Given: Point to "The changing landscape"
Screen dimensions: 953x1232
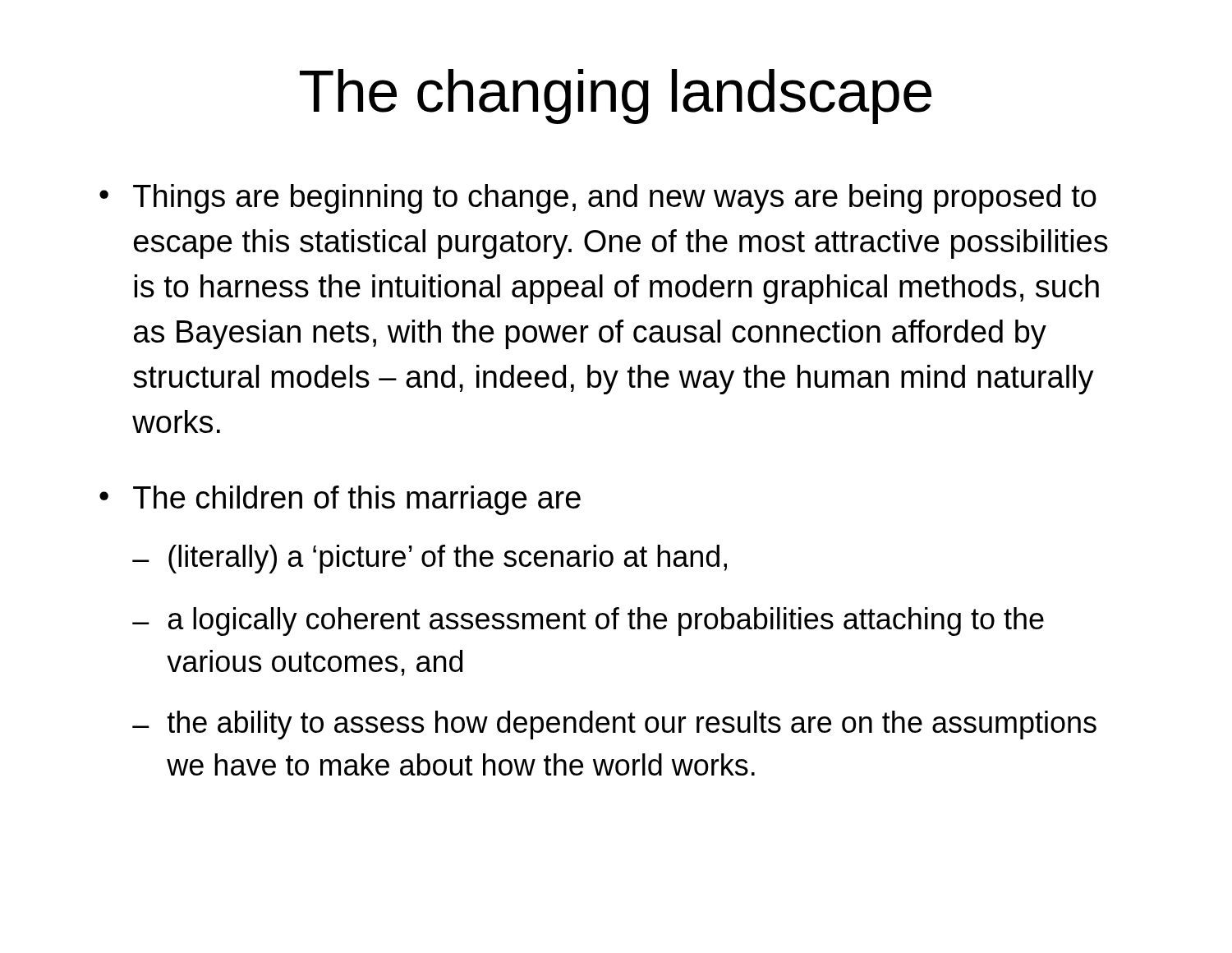Looking at the screenshot, I should click(x=616, y=91).
